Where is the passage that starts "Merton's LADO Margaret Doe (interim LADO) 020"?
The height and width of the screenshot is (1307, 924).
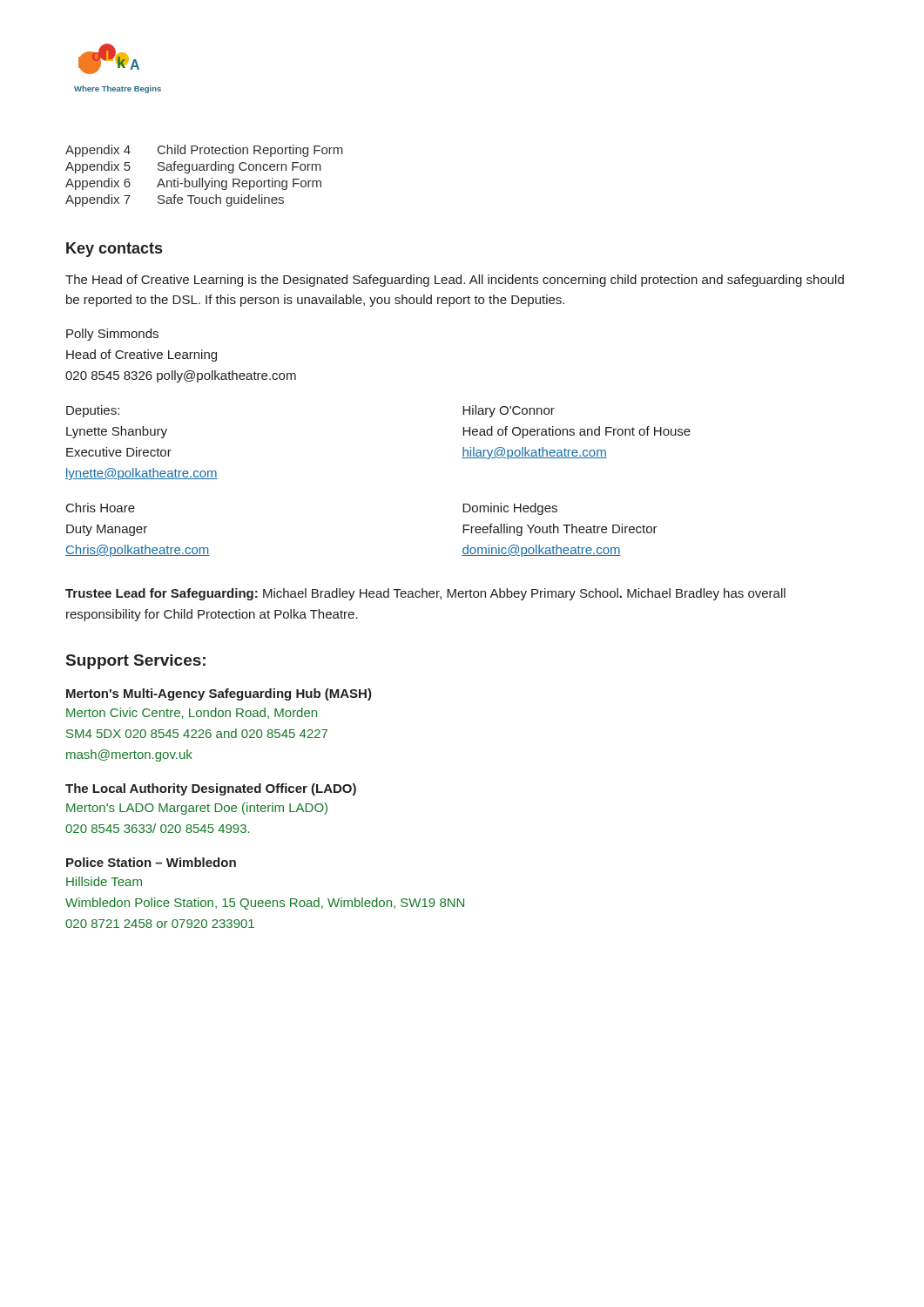point(197,818)
